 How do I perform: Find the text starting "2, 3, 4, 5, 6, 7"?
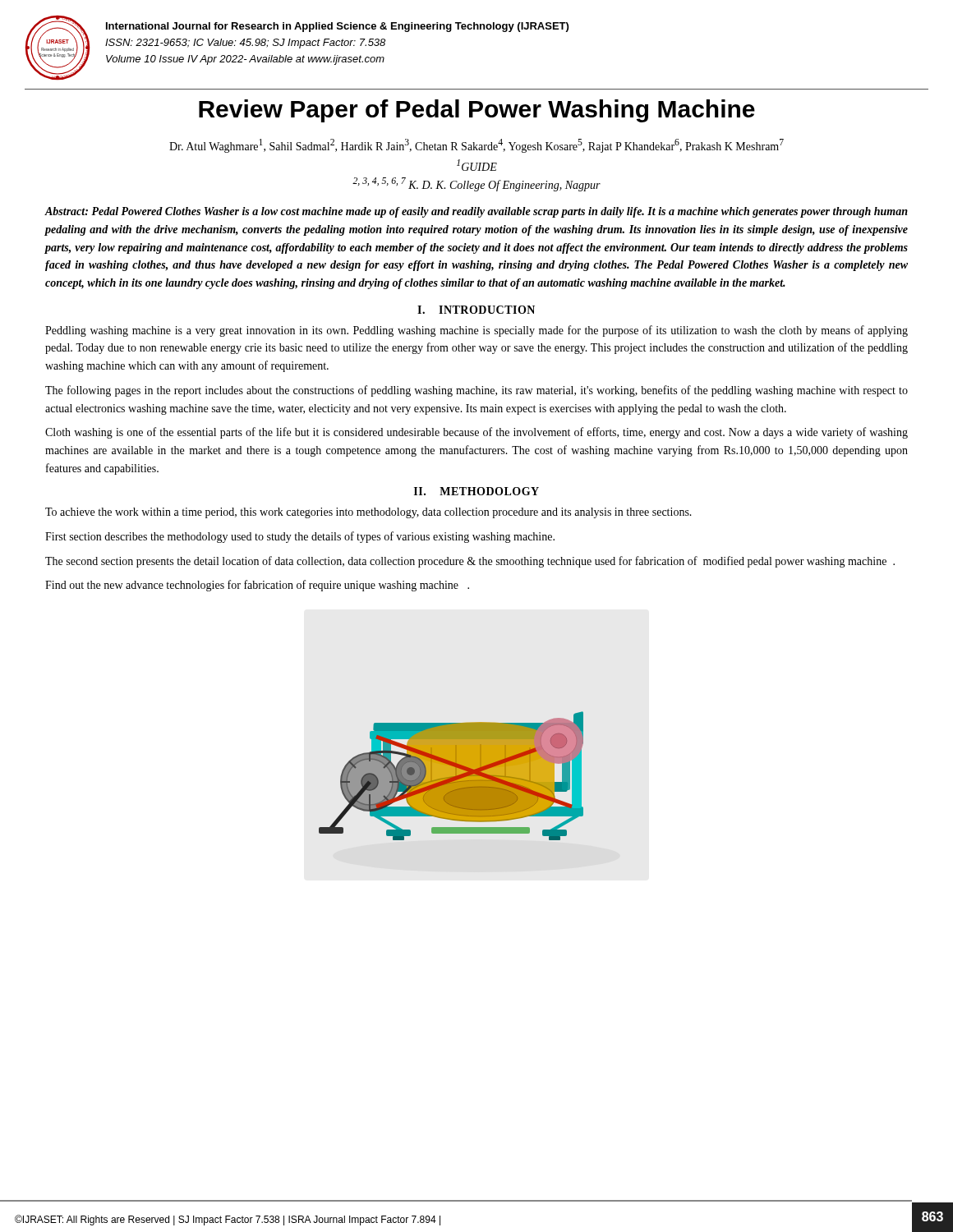pos(476,183)
